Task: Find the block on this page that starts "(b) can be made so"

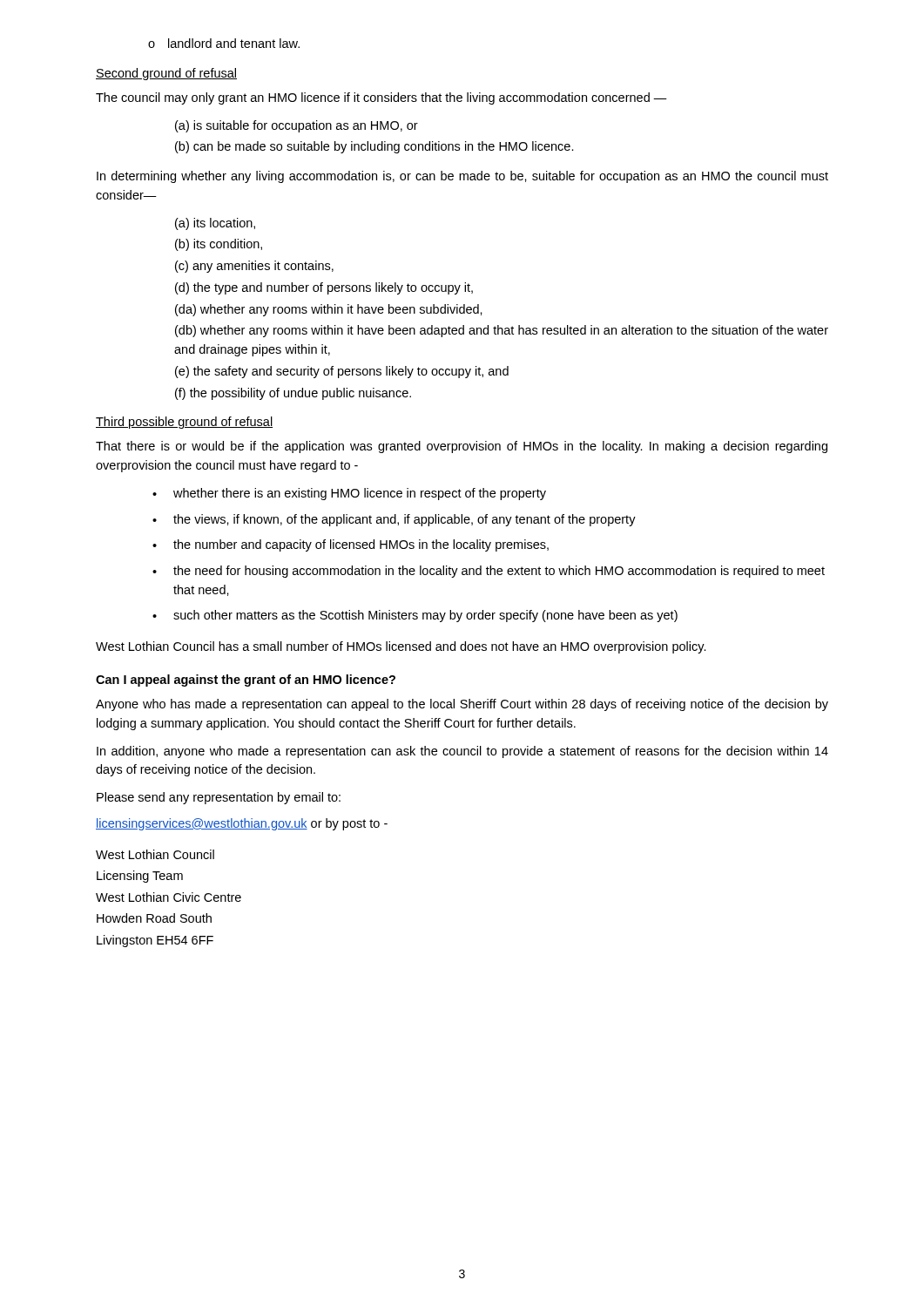Action: coord(374,147)
